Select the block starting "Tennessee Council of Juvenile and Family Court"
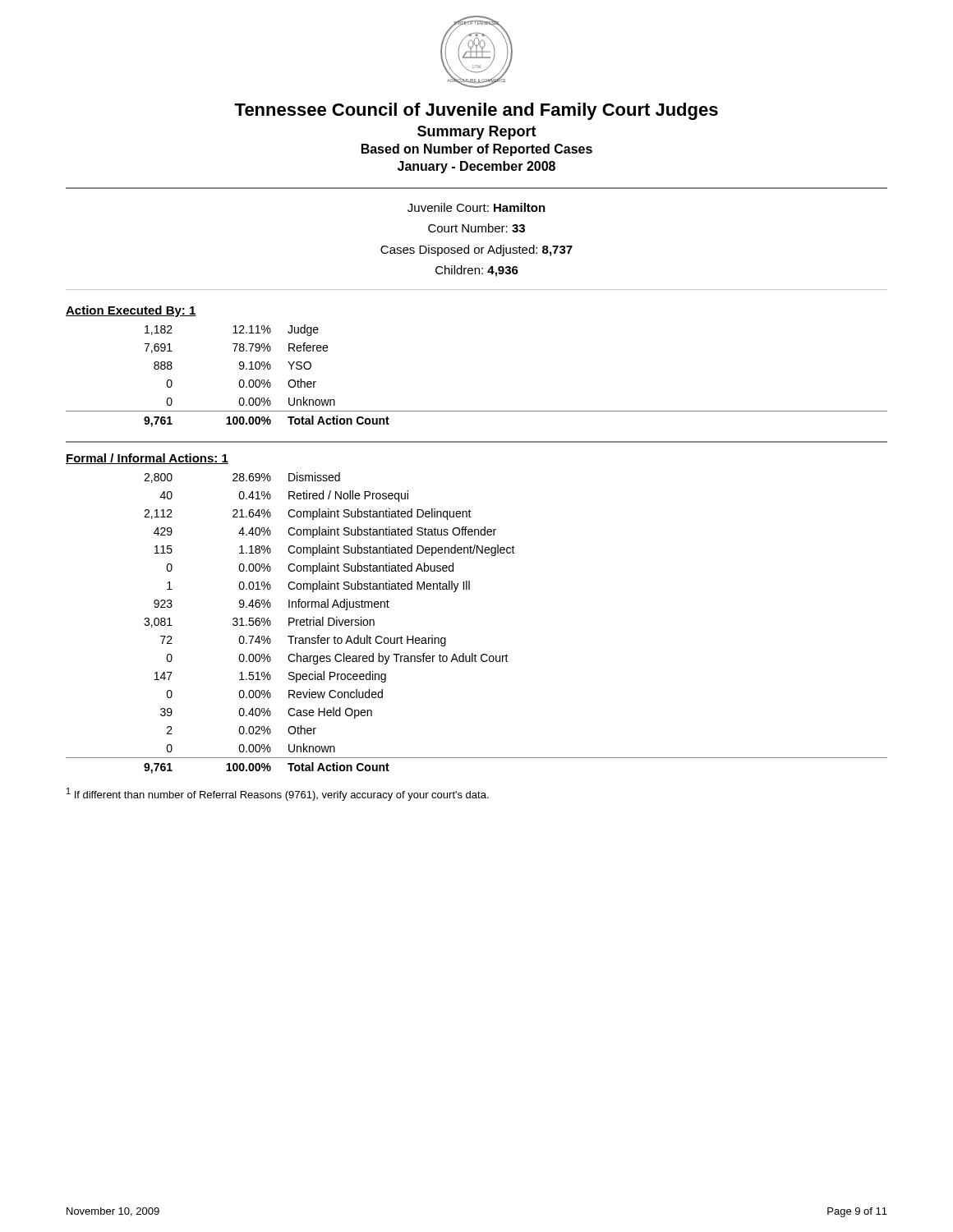The height and width of the screenshot is (1232, 953). click(x=476, y=137)
